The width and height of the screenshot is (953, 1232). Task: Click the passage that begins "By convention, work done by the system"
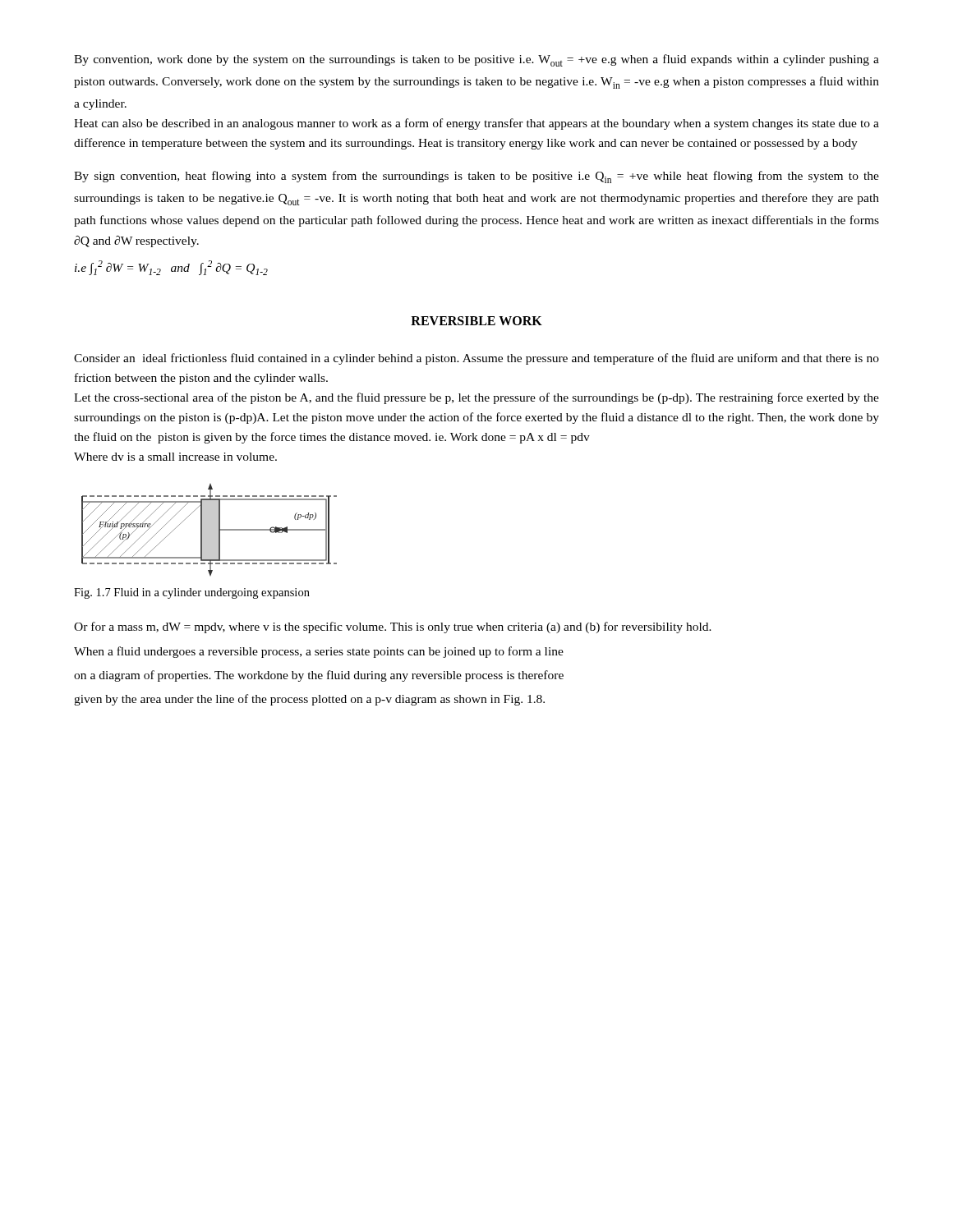point(476,60)
